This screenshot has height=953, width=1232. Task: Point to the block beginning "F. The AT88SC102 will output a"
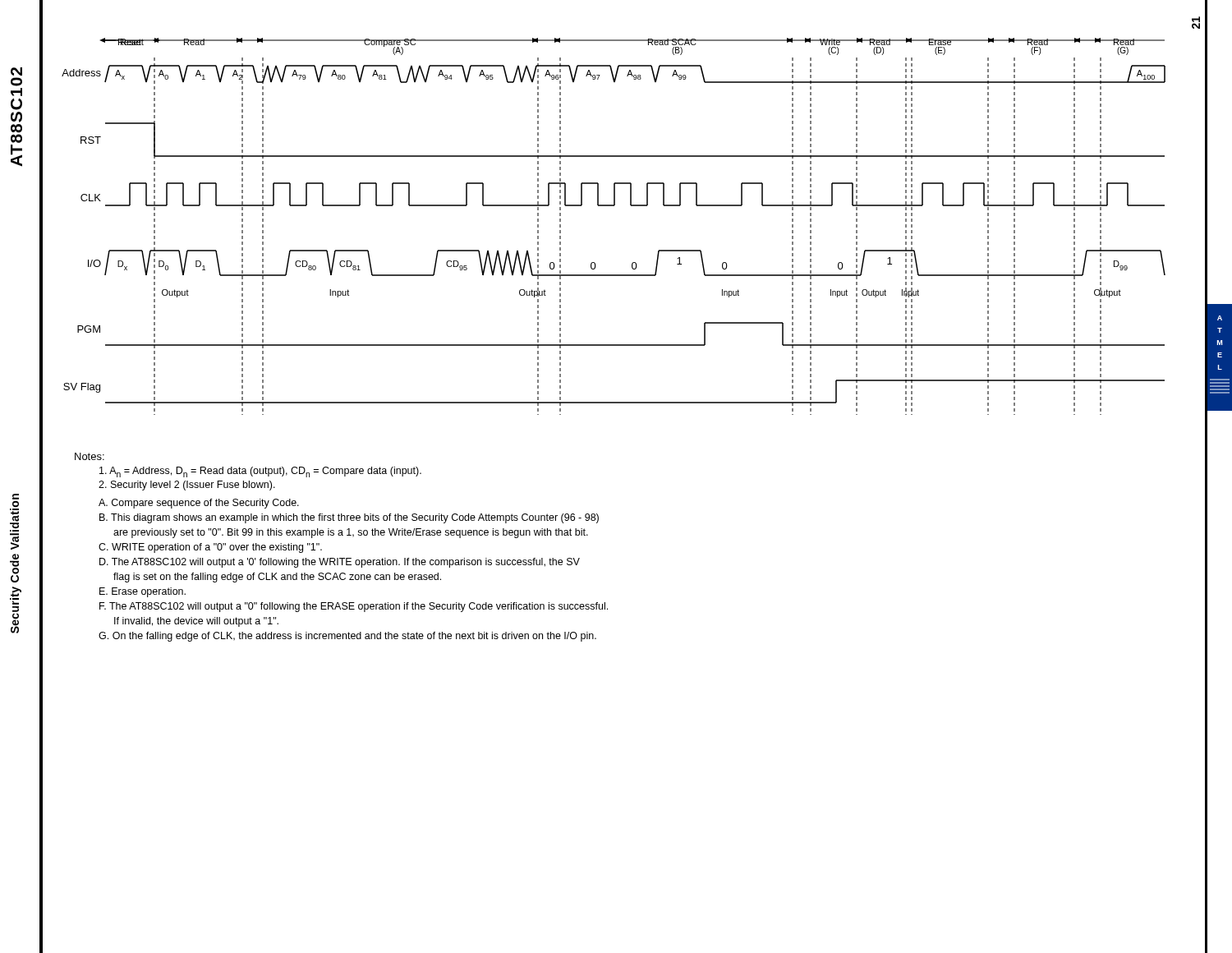point(354,606)
